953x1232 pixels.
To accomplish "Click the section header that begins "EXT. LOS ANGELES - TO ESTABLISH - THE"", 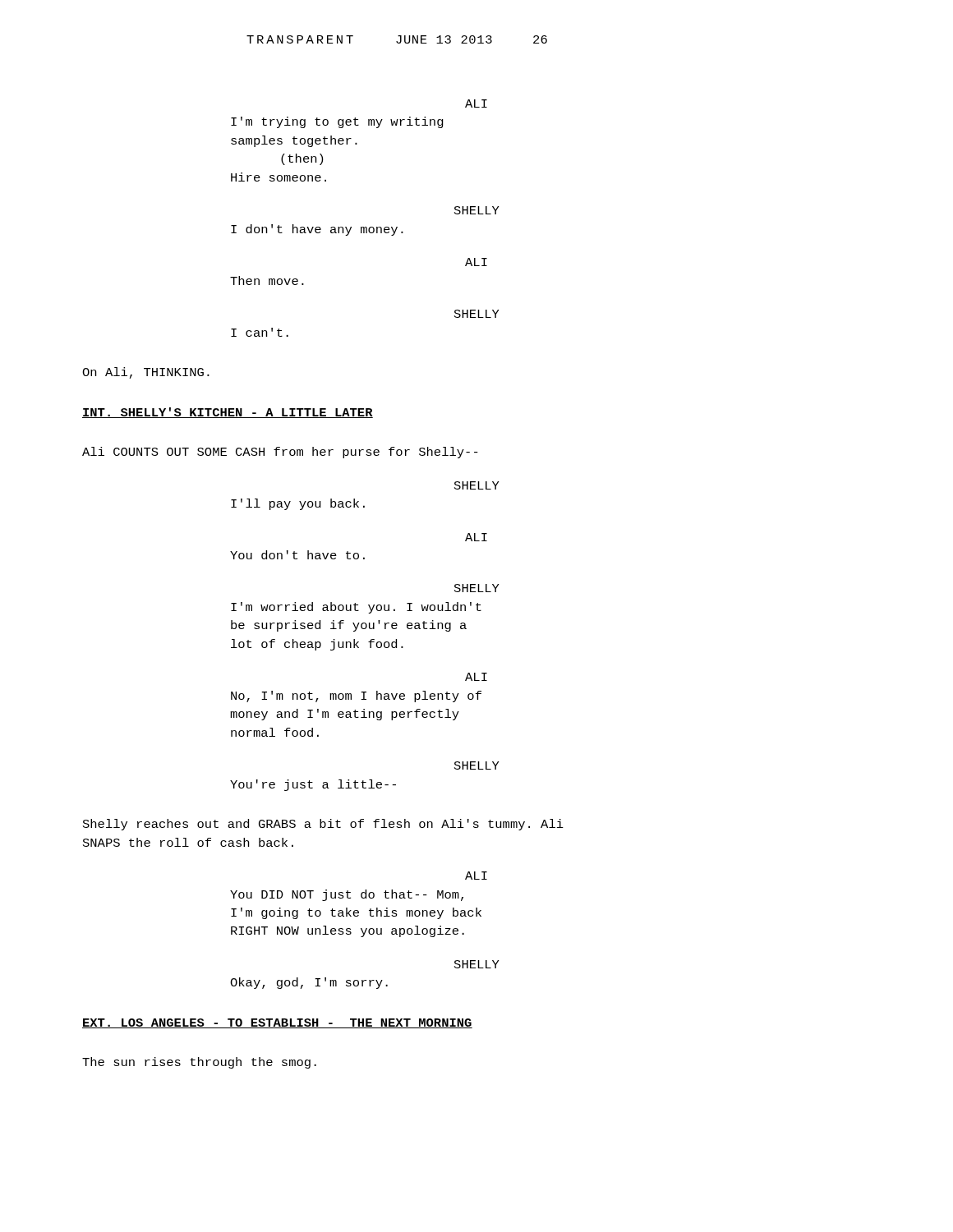I will pyautogui.click(x=277, y=1023).
